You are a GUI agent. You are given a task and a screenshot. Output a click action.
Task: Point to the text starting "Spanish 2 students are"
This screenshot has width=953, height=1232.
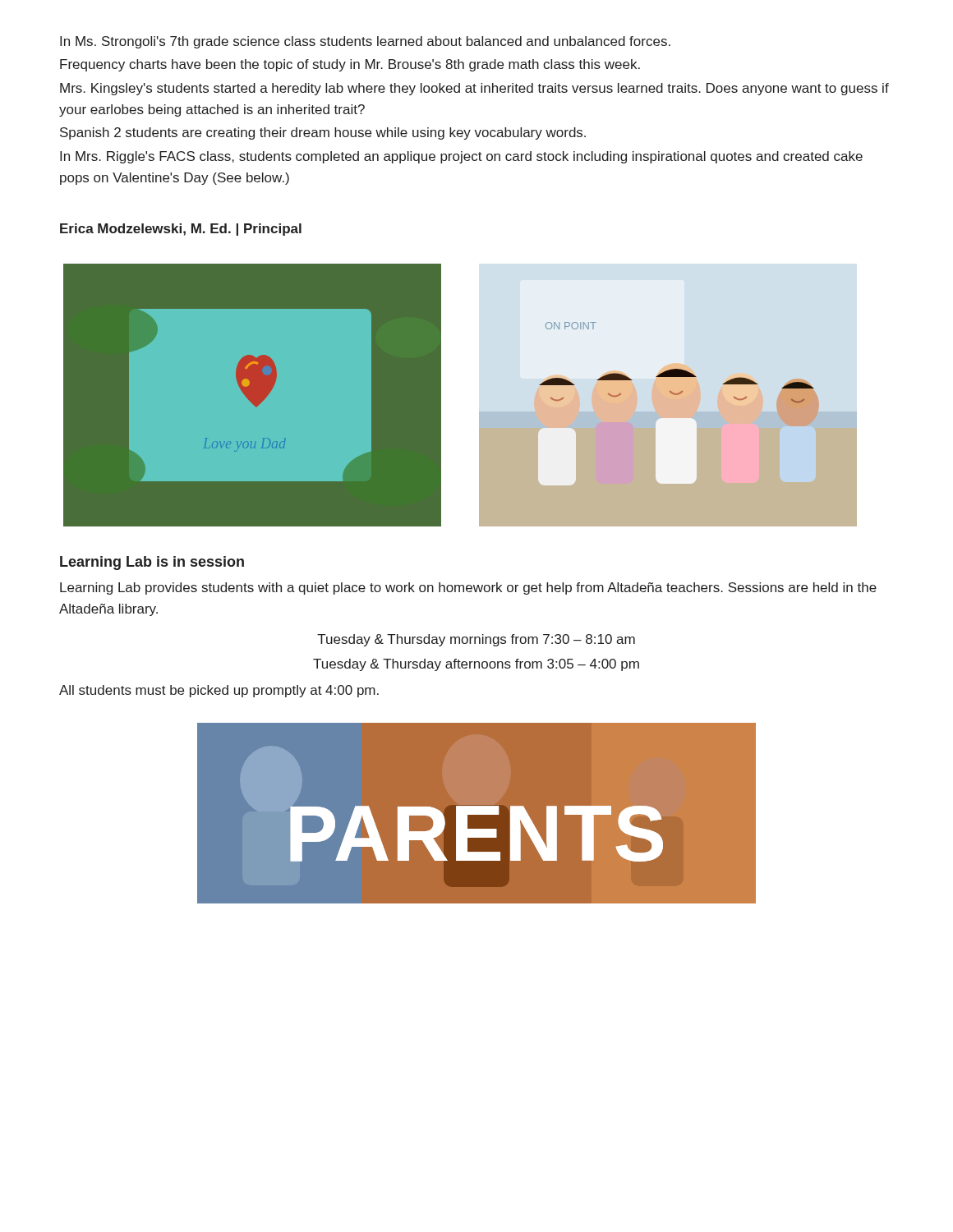[323, 133]
